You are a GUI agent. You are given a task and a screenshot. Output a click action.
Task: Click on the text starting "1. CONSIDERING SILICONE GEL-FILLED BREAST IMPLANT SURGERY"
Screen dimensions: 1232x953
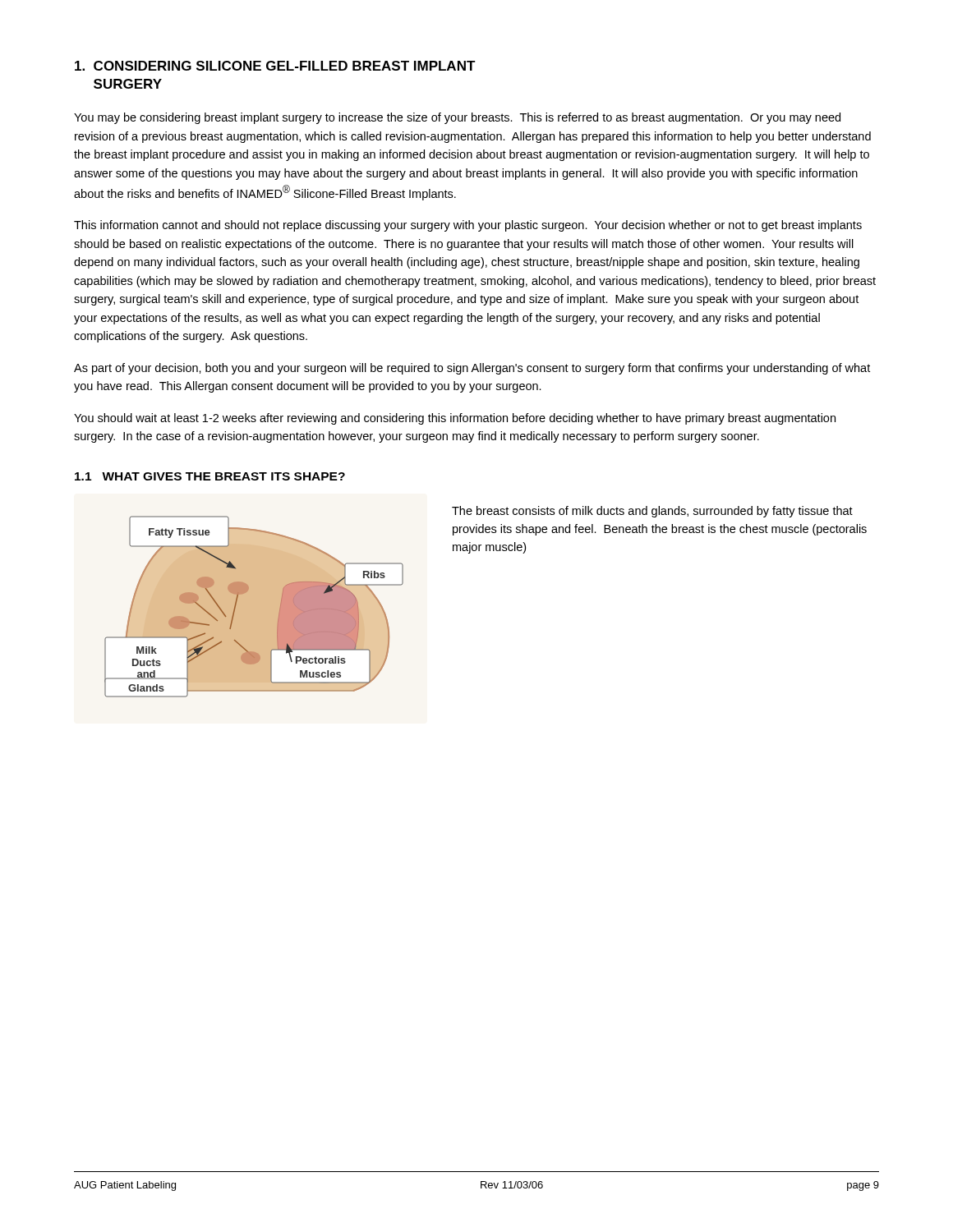275,75
